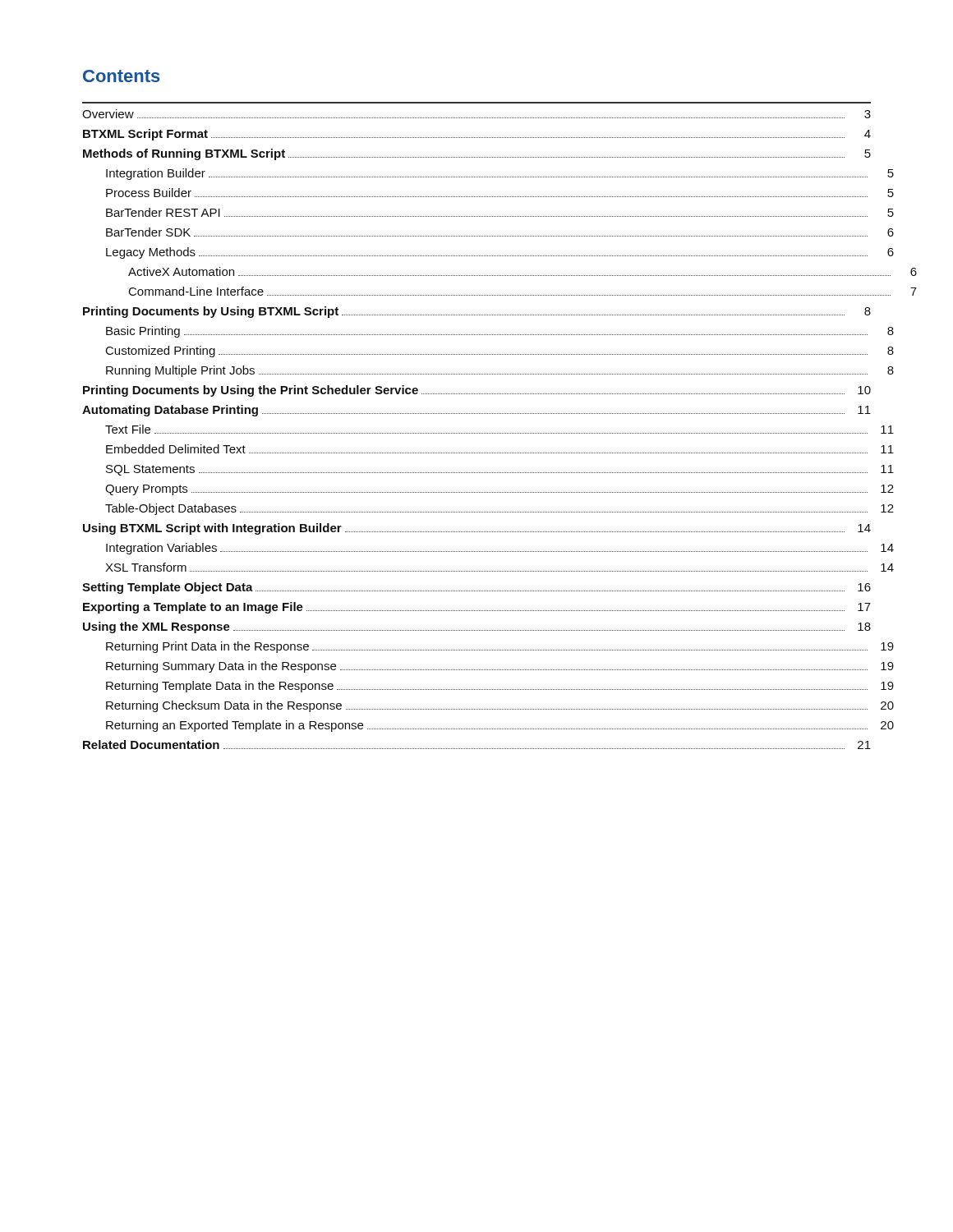The image size is (953, 1232).
Task: Select the list item that says "Legacy Methods 6"
Action: coord(476,251)
